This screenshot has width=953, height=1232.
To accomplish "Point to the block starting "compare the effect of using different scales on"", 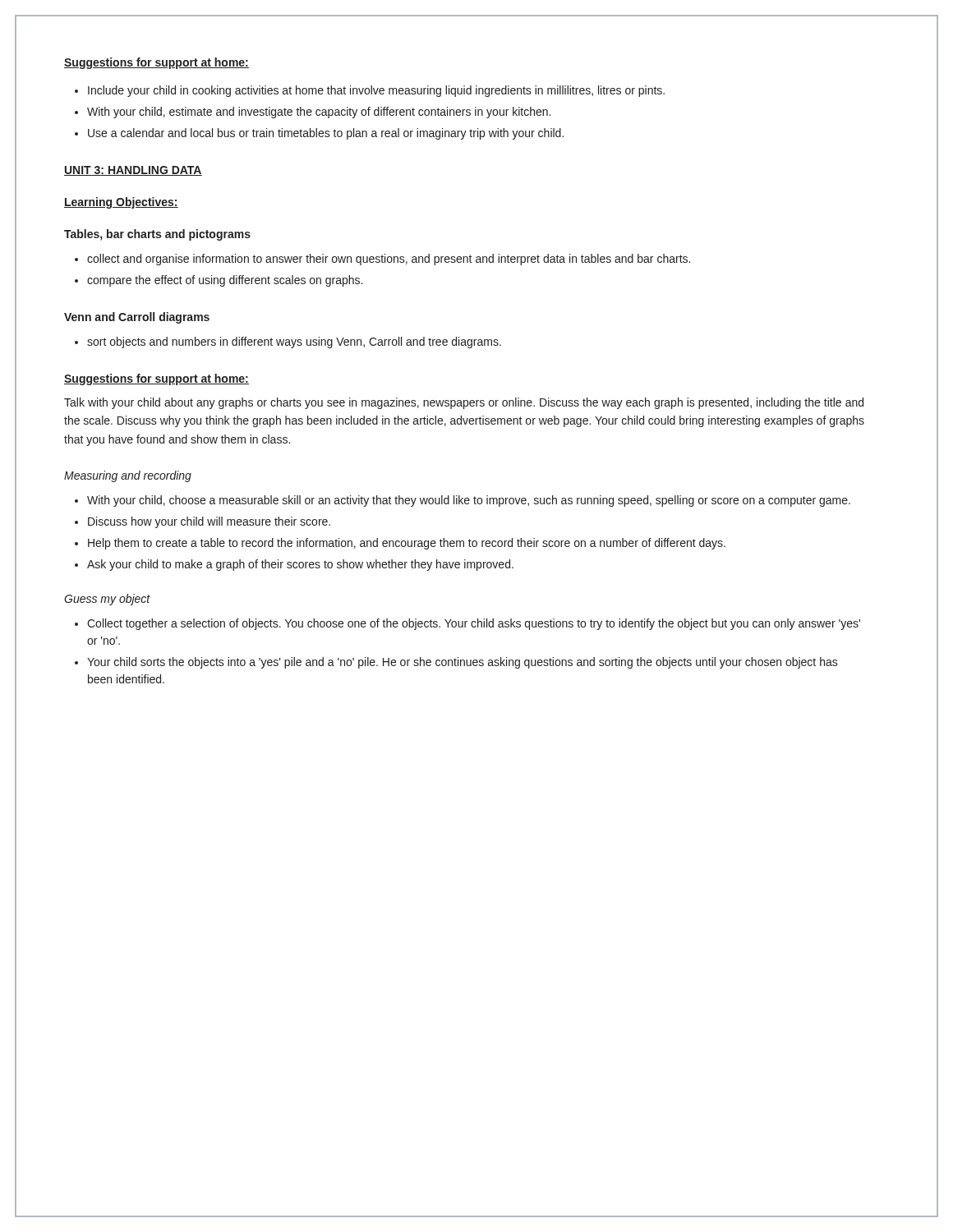I will tap(225, 280).
